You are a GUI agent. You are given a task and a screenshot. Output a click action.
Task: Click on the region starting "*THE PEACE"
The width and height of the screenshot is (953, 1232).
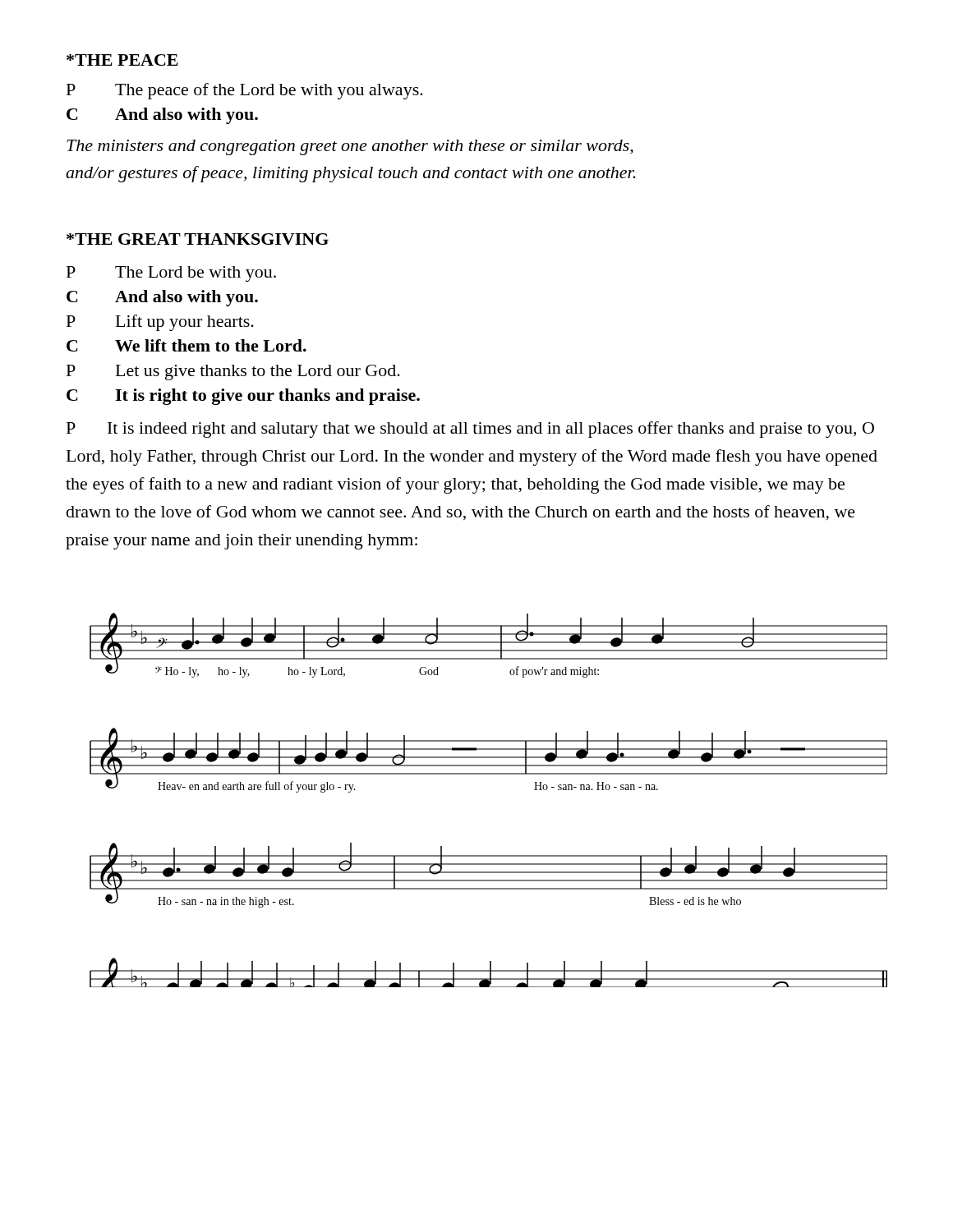[x=122, y=60]
